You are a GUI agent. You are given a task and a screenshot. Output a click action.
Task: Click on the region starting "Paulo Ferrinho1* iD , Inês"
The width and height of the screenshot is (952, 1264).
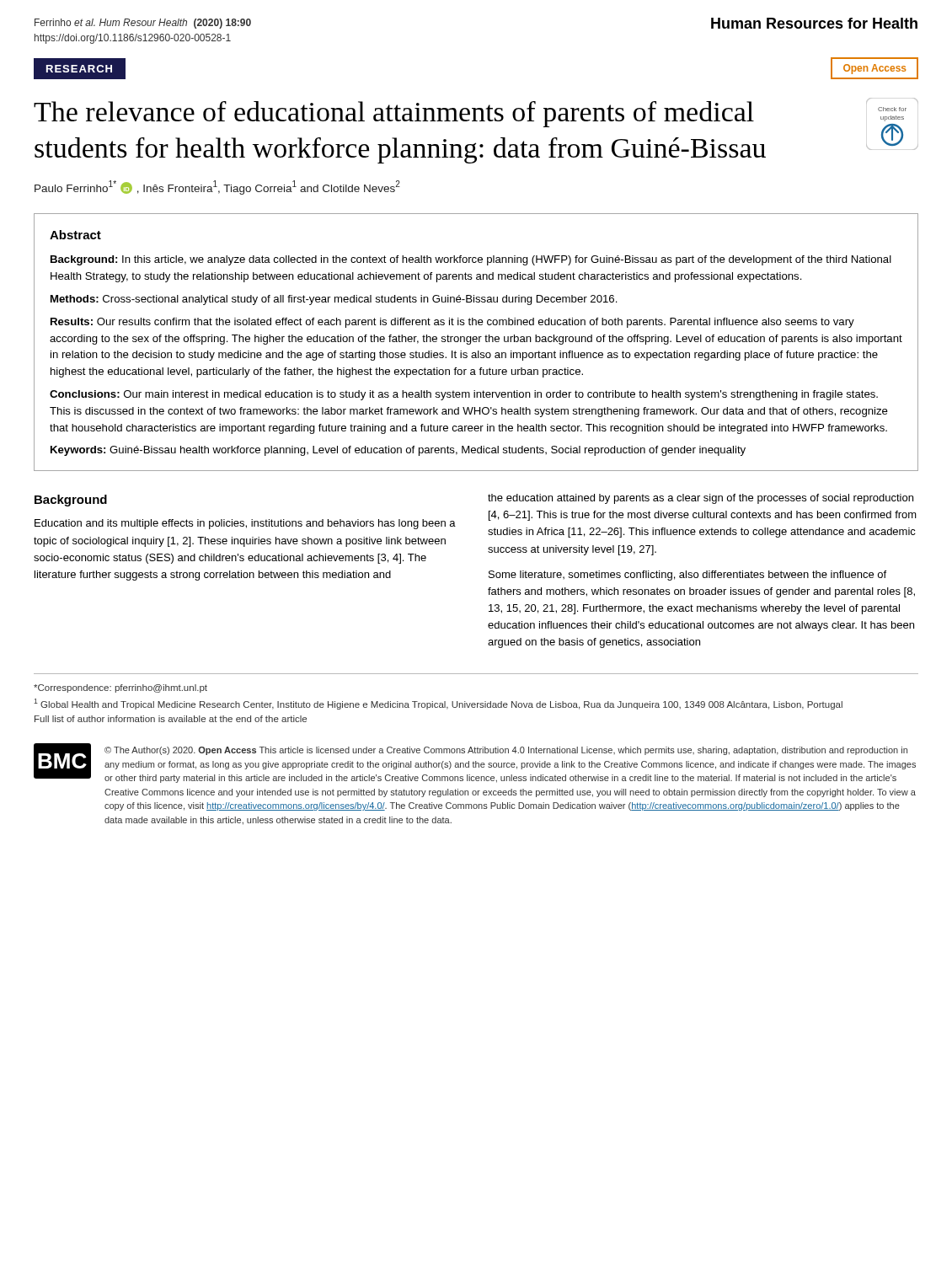pyautogui.click(x=217, y=187)
